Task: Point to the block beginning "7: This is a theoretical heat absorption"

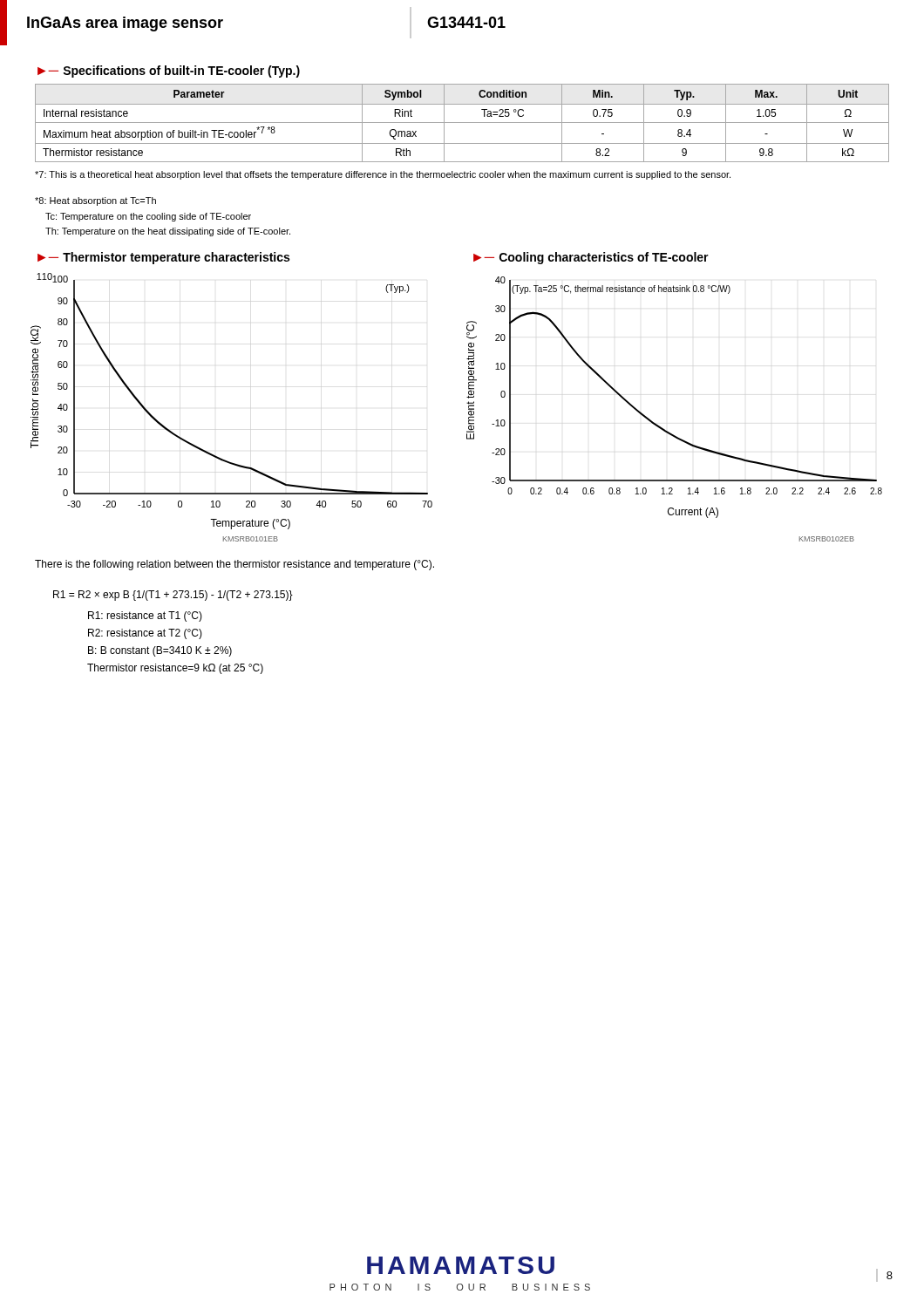Action: pyautogui.click(x=383, y=174)
